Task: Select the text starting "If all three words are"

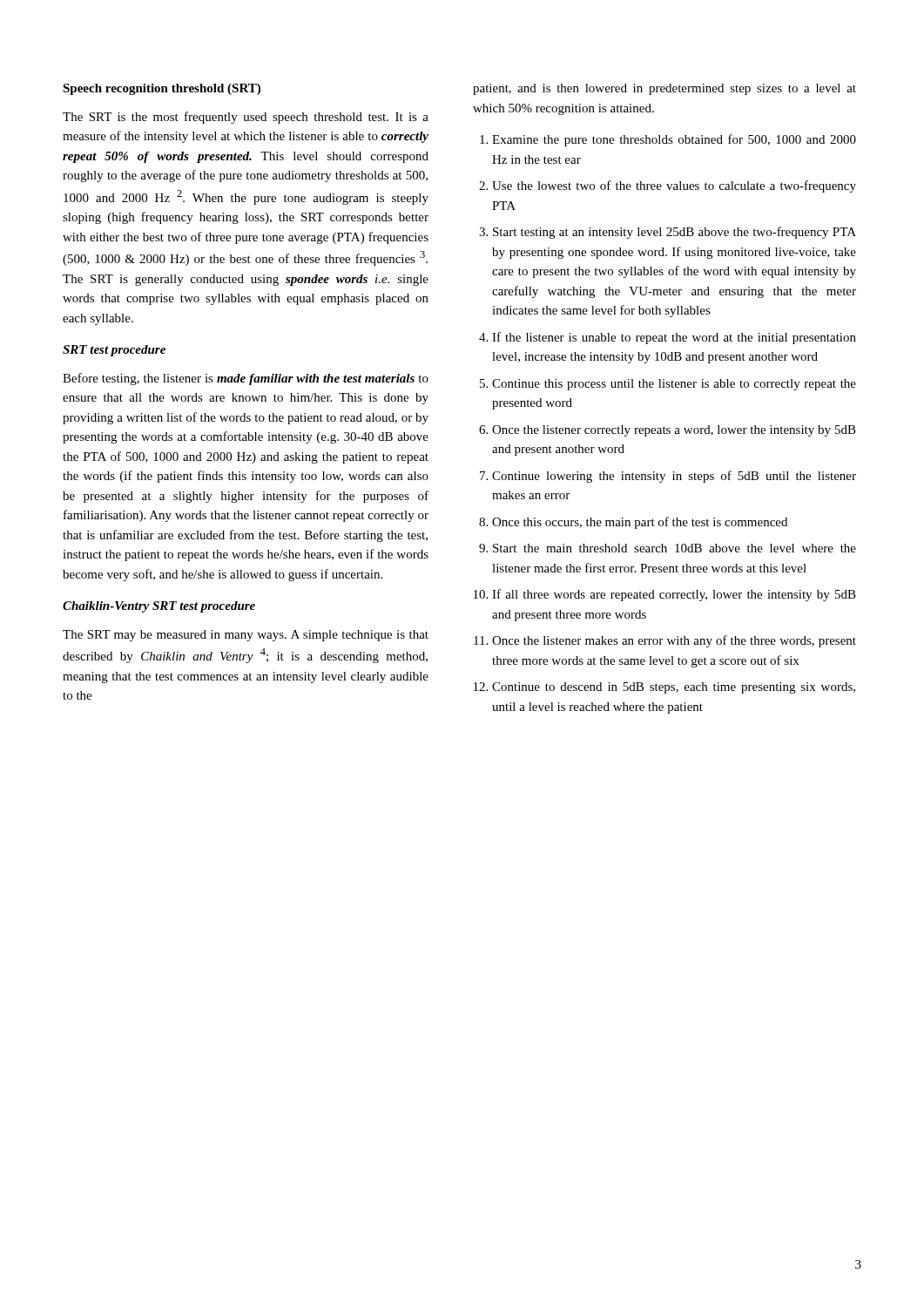Action: (674, 604)
